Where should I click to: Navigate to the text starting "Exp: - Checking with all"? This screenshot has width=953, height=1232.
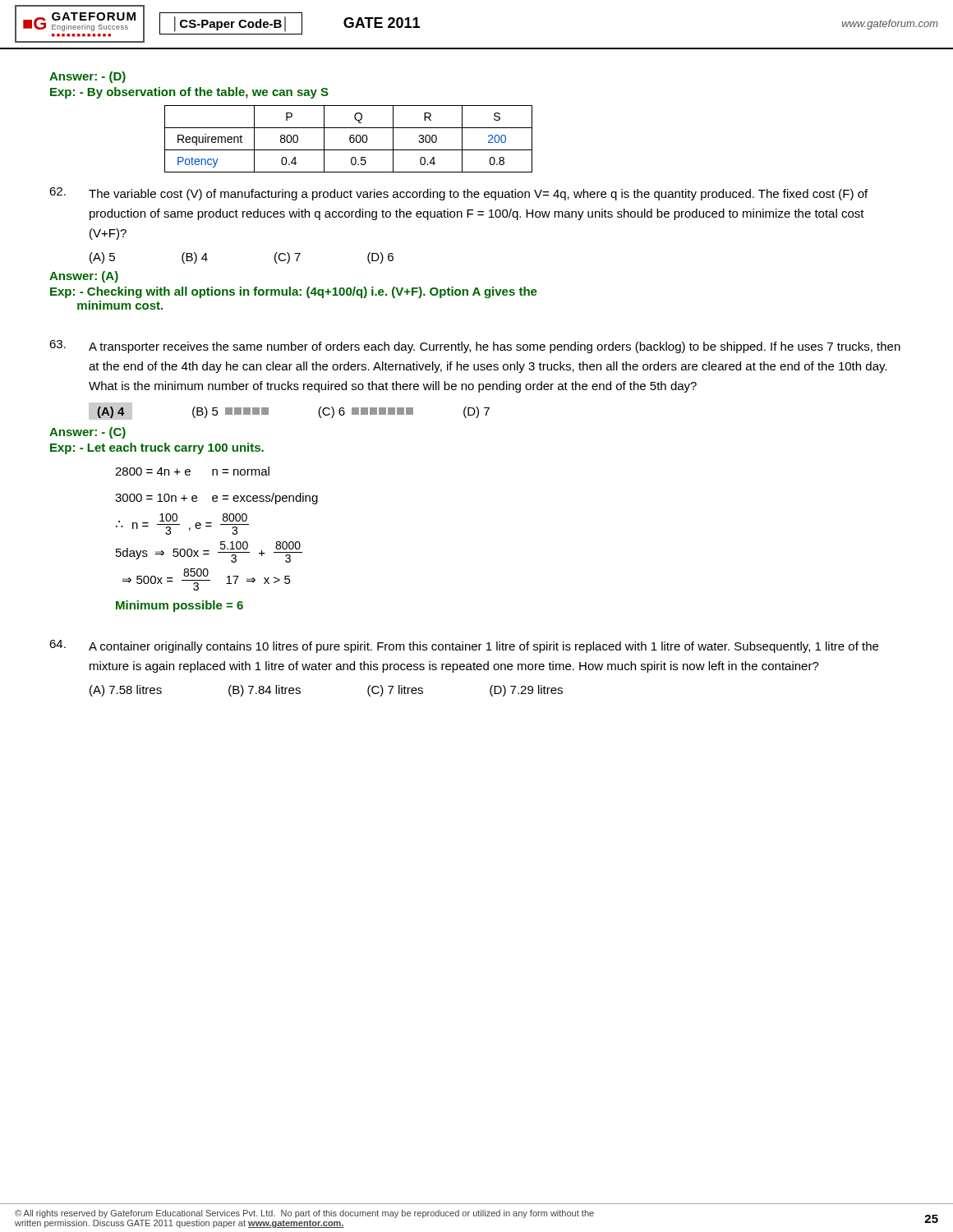click(293, 298)
